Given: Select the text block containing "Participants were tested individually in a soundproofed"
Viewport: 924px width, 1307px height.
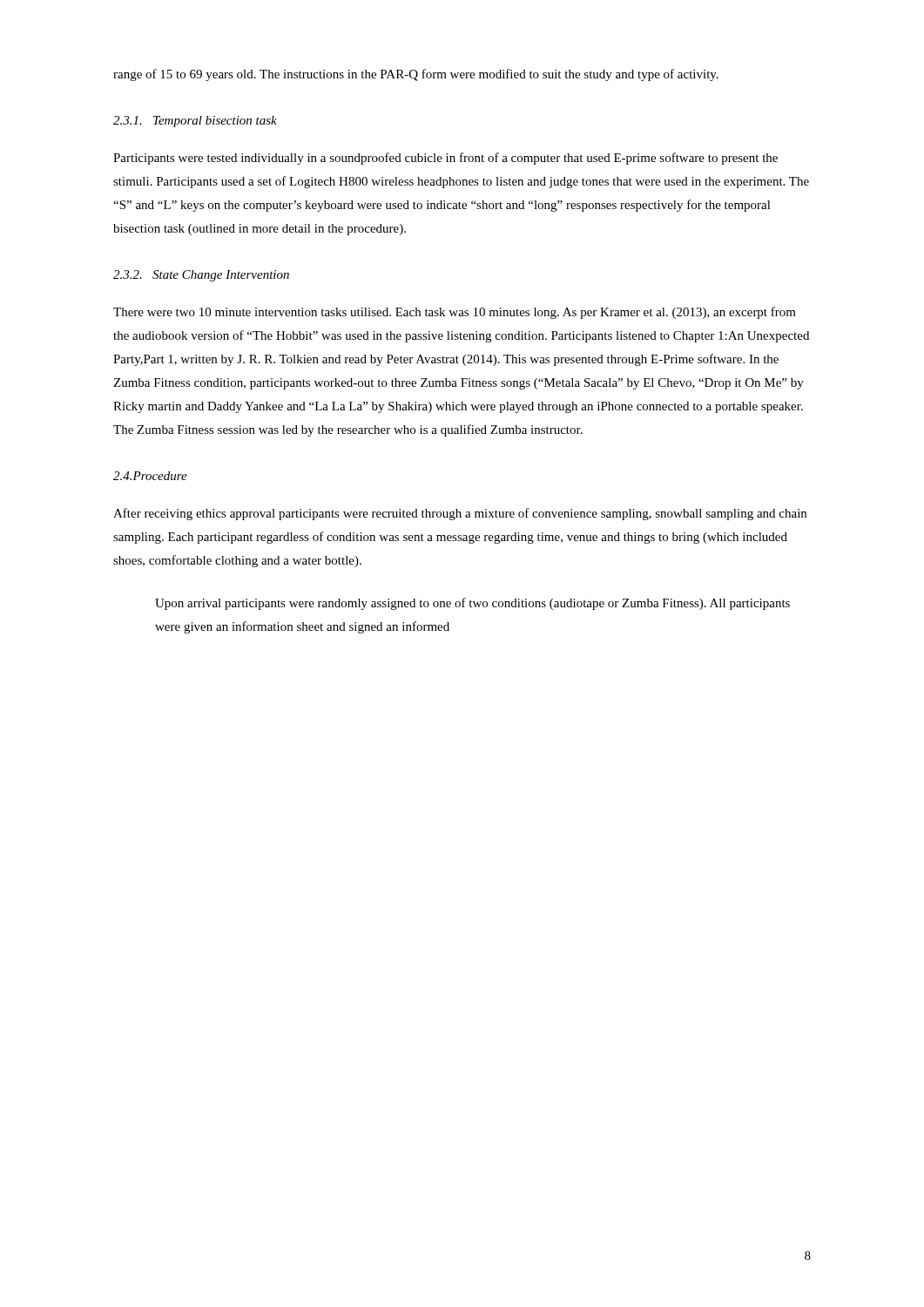Looking at the screenshot, I should [x=461, y=193].
